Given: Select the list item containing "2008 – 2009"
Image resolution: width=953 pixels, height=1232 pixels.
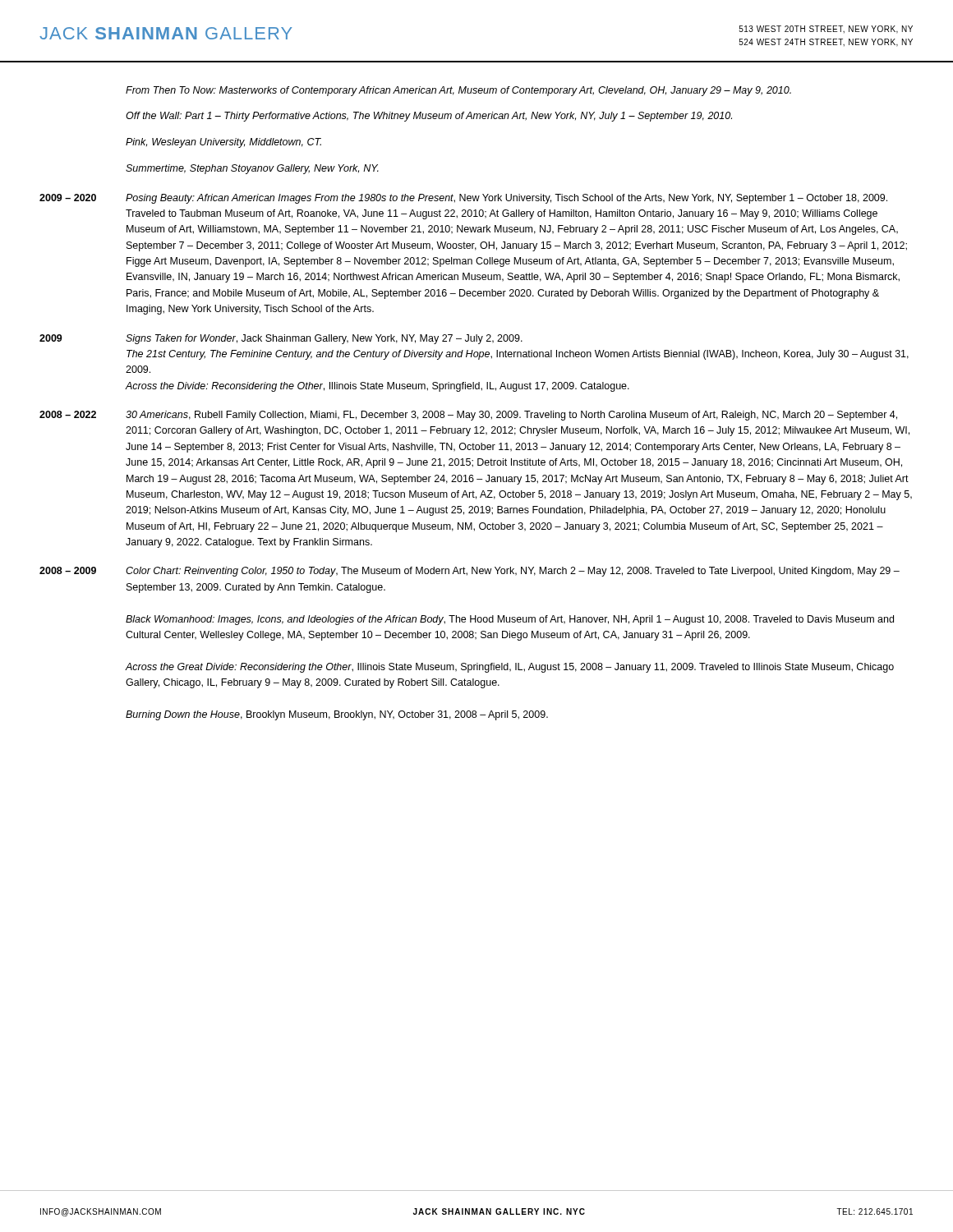Looking at the screenshot, I should 476,643.
